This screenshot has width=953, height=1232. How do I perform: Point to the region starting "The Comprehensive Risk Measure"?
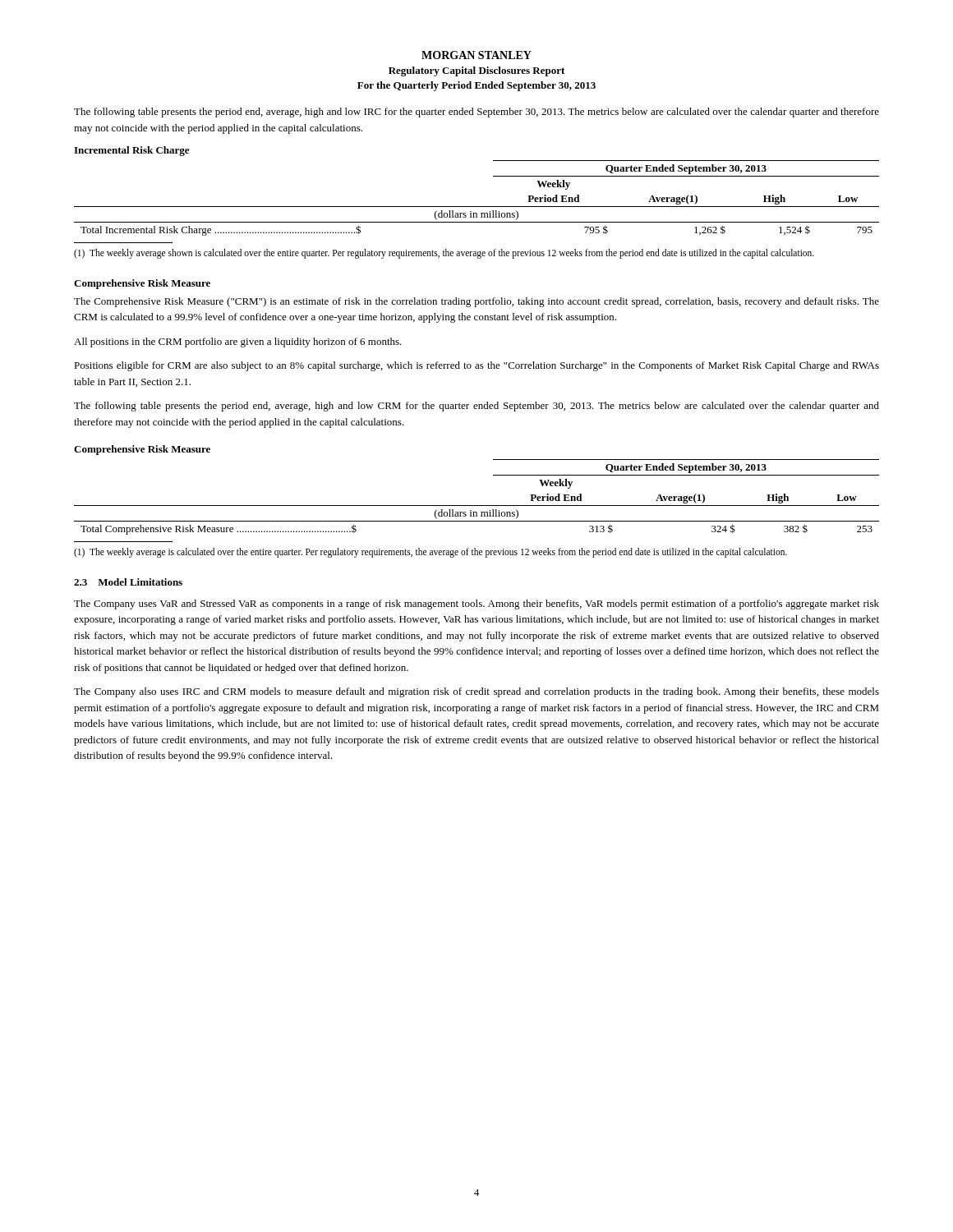click(476, 309)
